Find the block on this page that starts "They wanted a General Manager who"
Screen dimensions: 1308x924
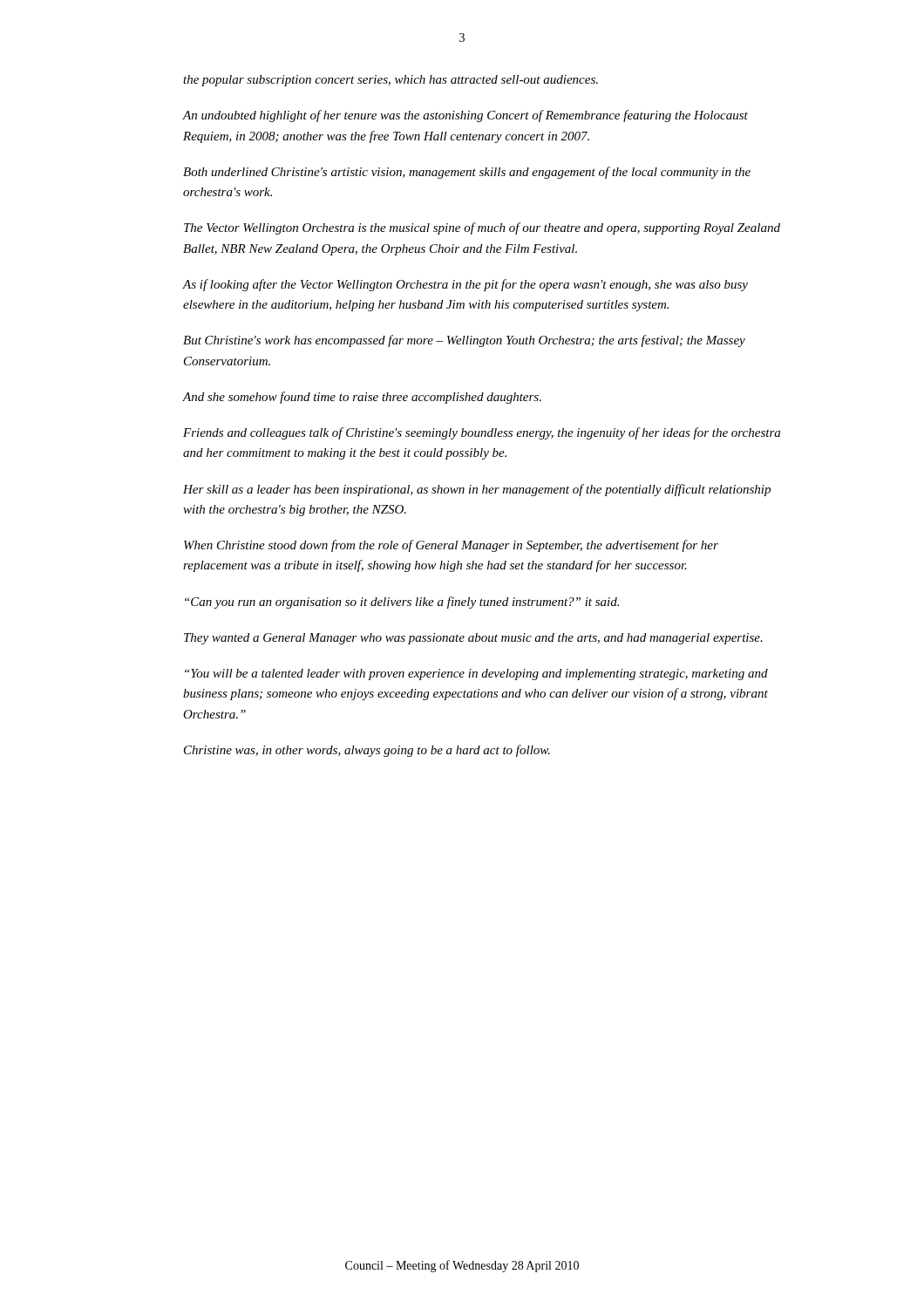(x=473, y=637)
